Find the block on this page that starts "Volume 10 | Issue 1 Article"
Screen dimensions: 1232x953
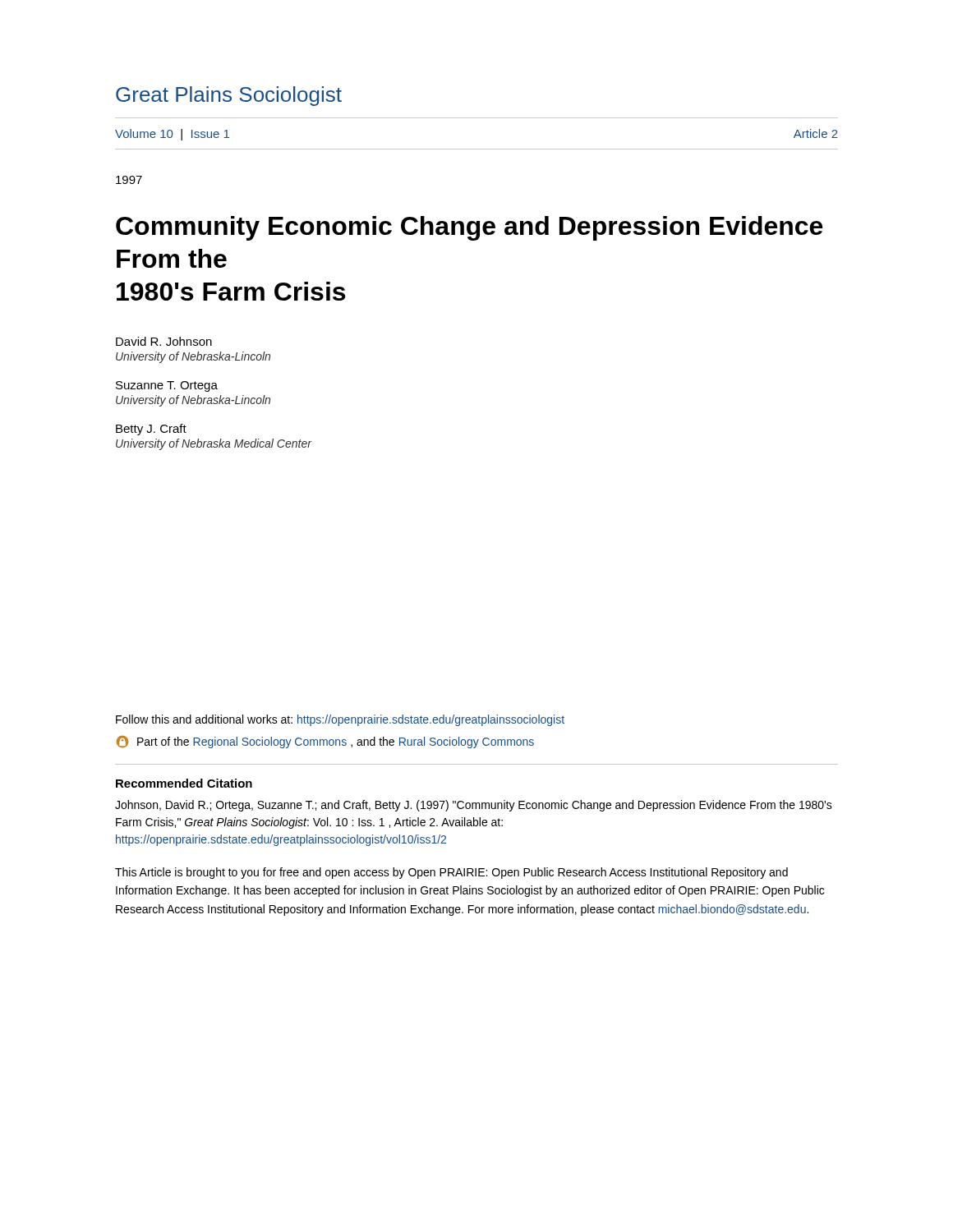click(168, 134)
